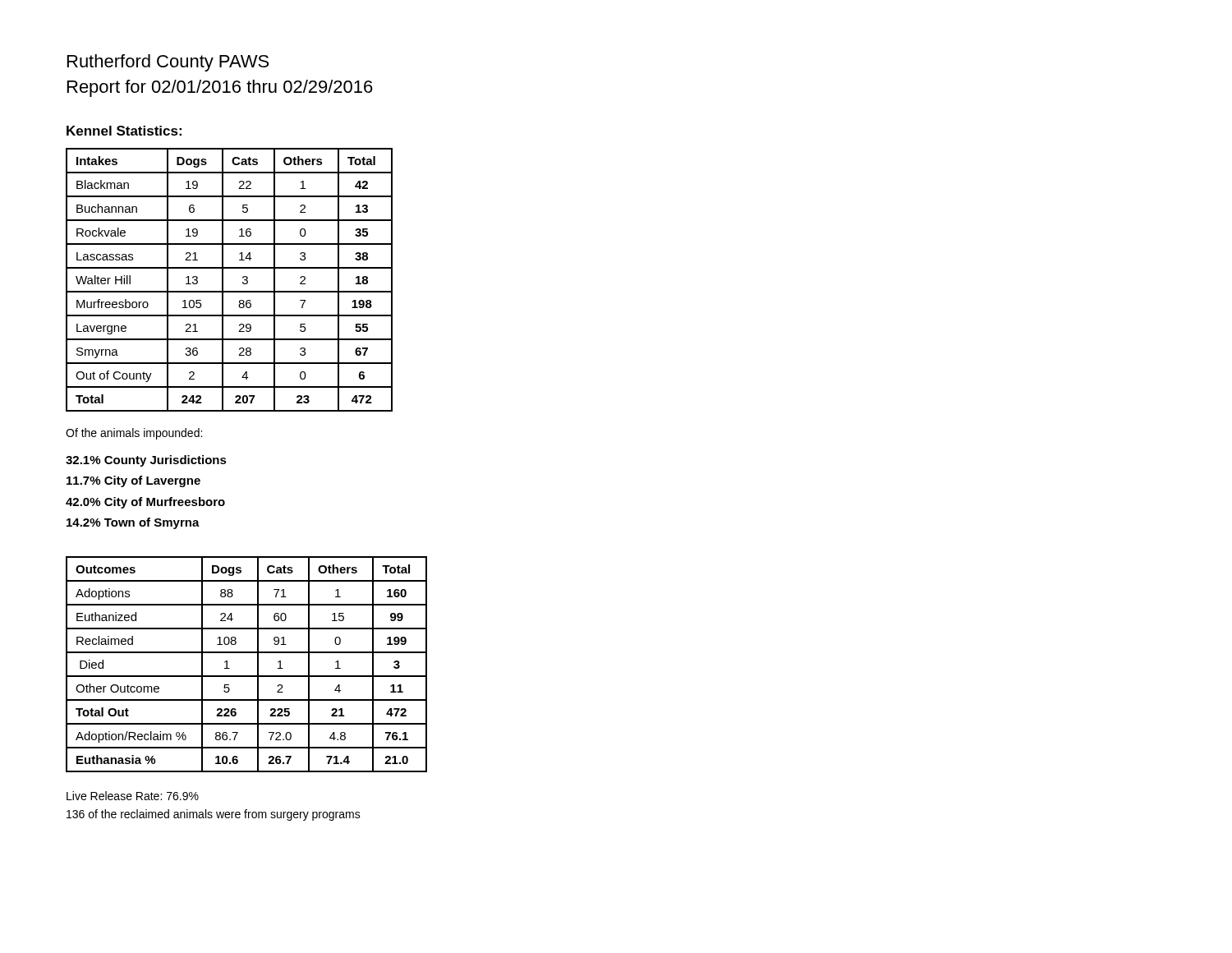Image resolution: width=1232 pixels, height=953 pixels.
Task: Point to the text block starting "Live Release Rate: 76.9% 136 of the"
Action: (213, 805)
